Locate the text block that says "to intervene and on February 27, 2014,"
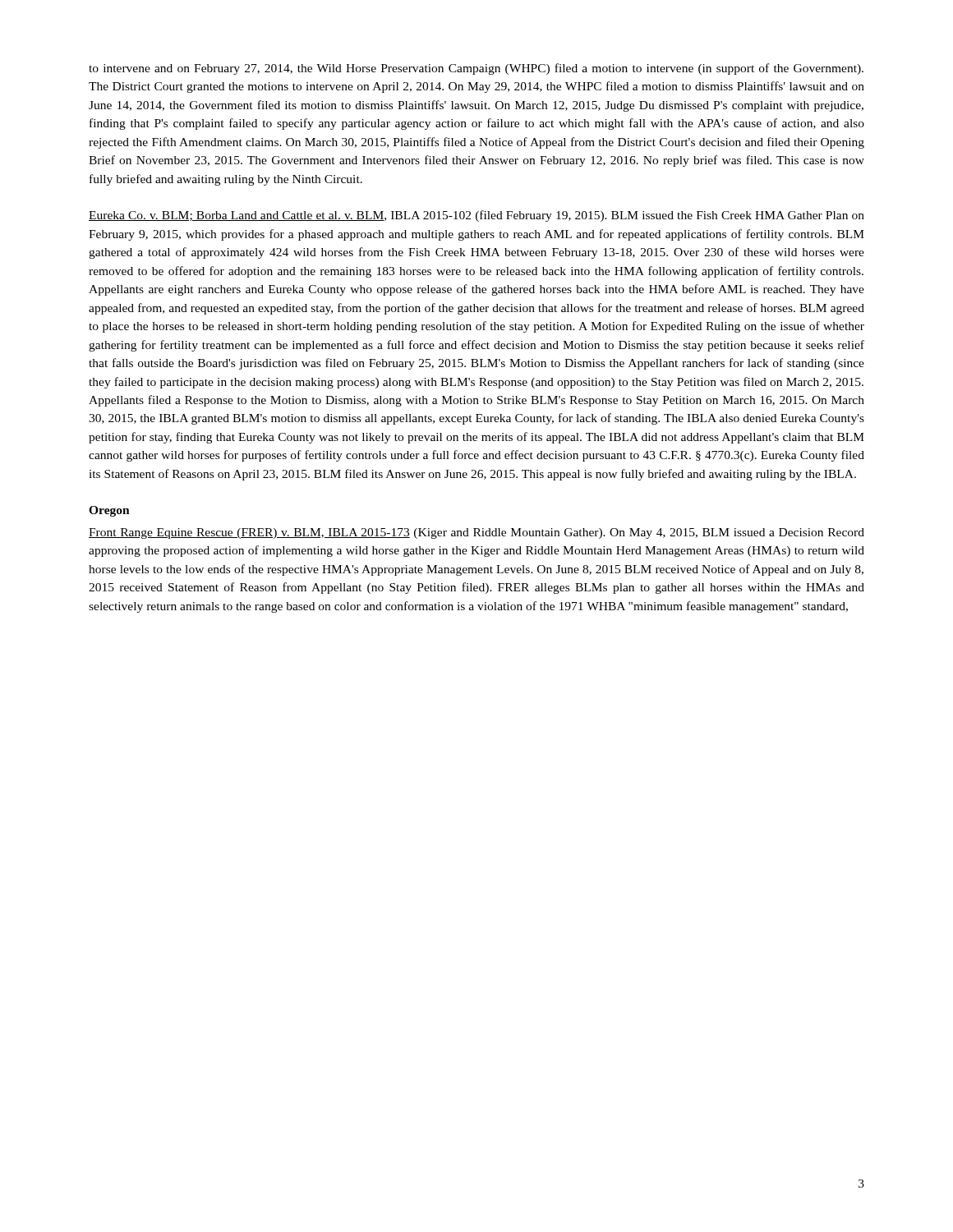Viewport: 953px width, 1232px height. tap(476, 123)
